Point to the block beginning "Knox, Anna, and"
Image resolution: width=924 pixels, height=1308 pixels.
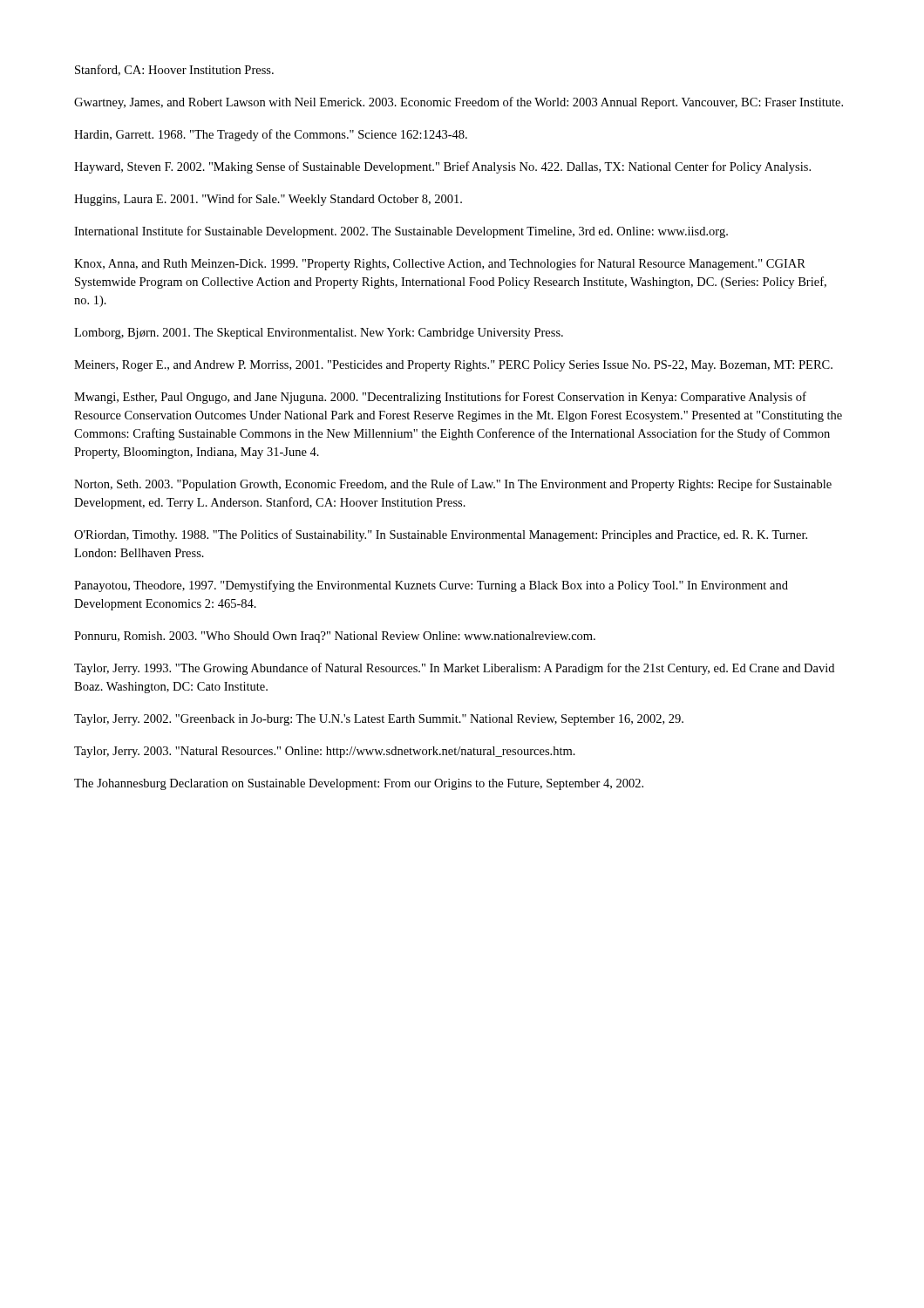click(450, 282)
